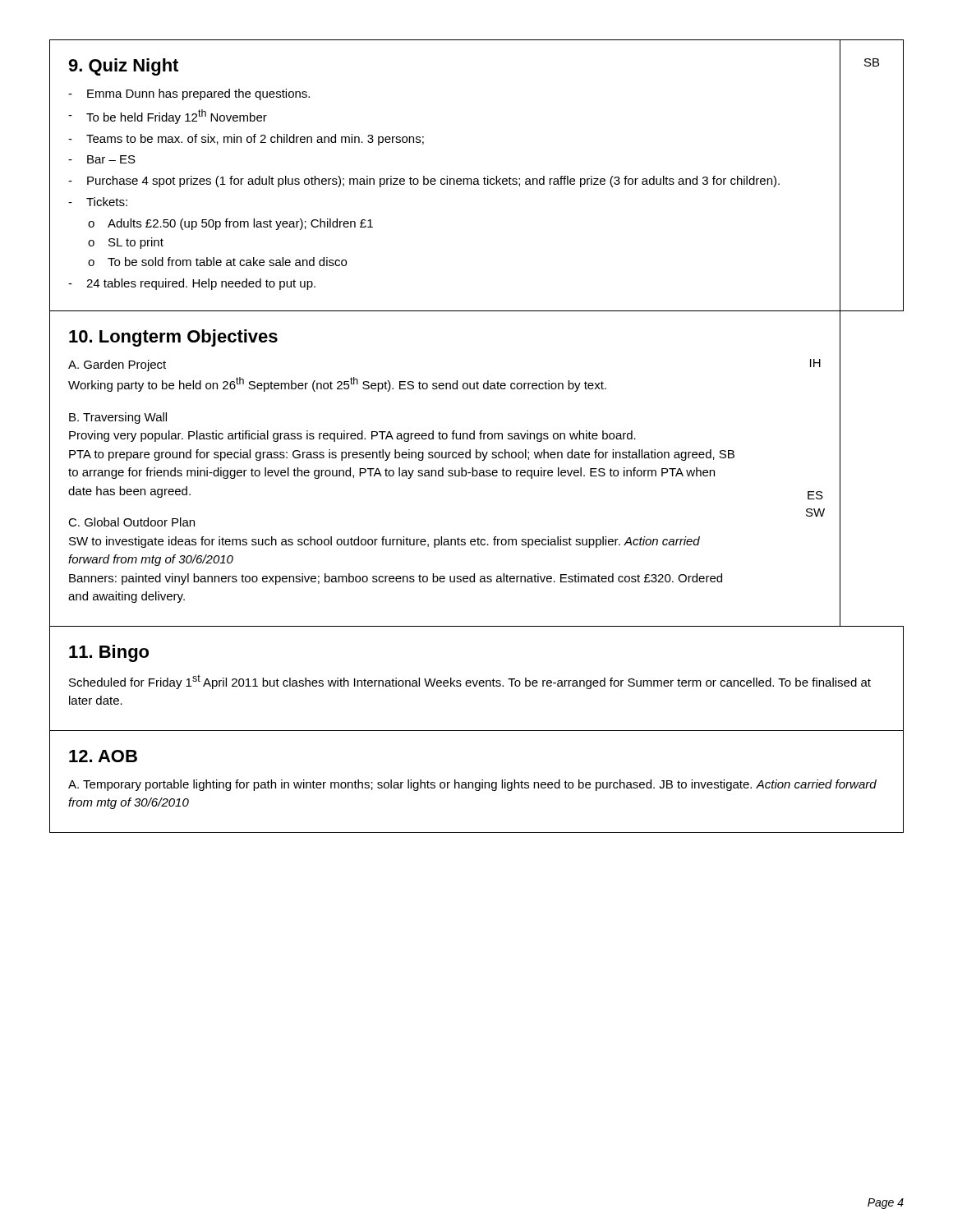Image resolution: width=953 pixels, height=1232 pixels.
Task: Locate the list item with the text "-Purchase 4 spot prizes (1 for"
Action: click(x=447, y=181)
